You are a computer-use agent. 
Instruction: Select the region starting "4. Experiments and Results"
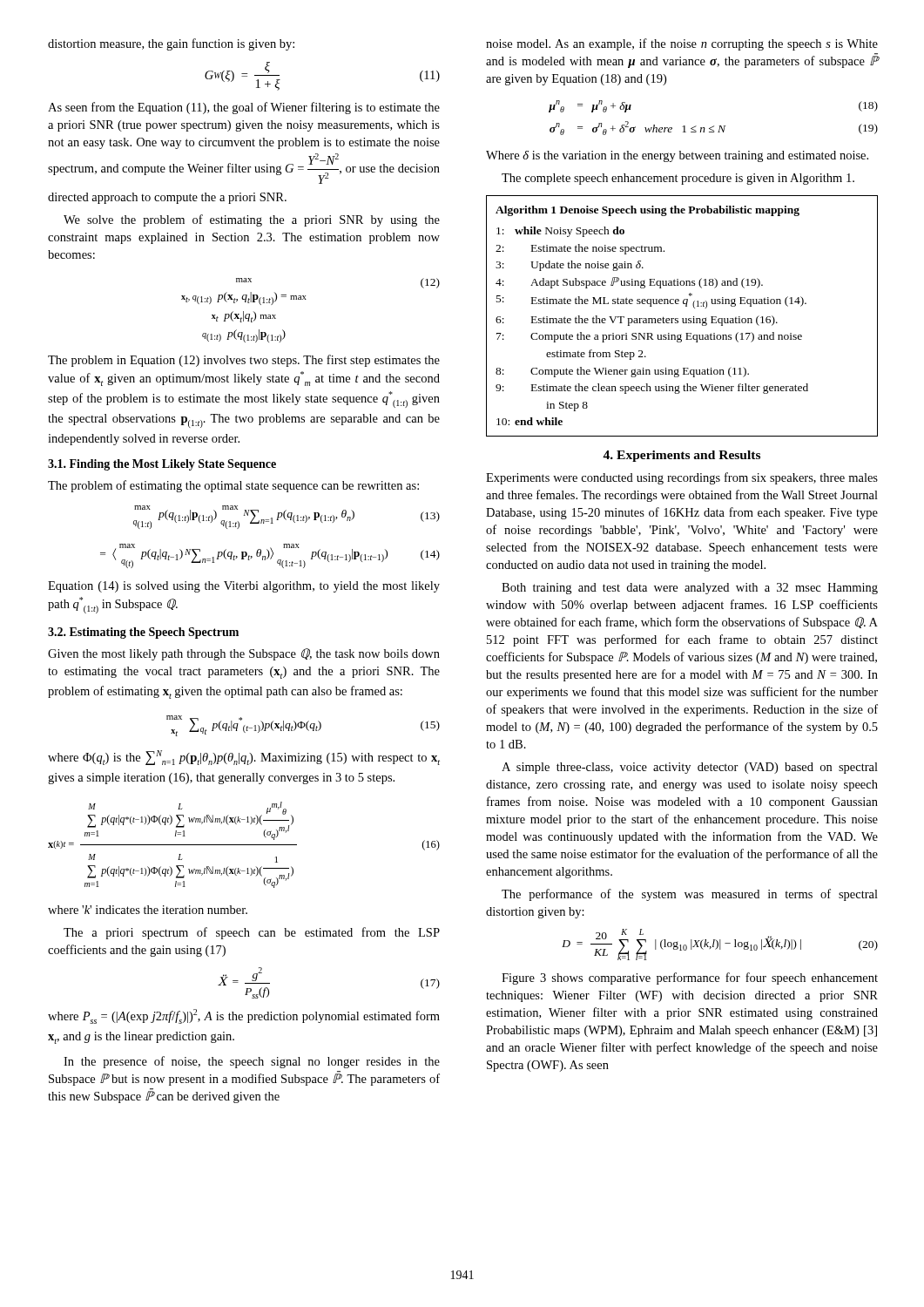[x=682, y=455]
